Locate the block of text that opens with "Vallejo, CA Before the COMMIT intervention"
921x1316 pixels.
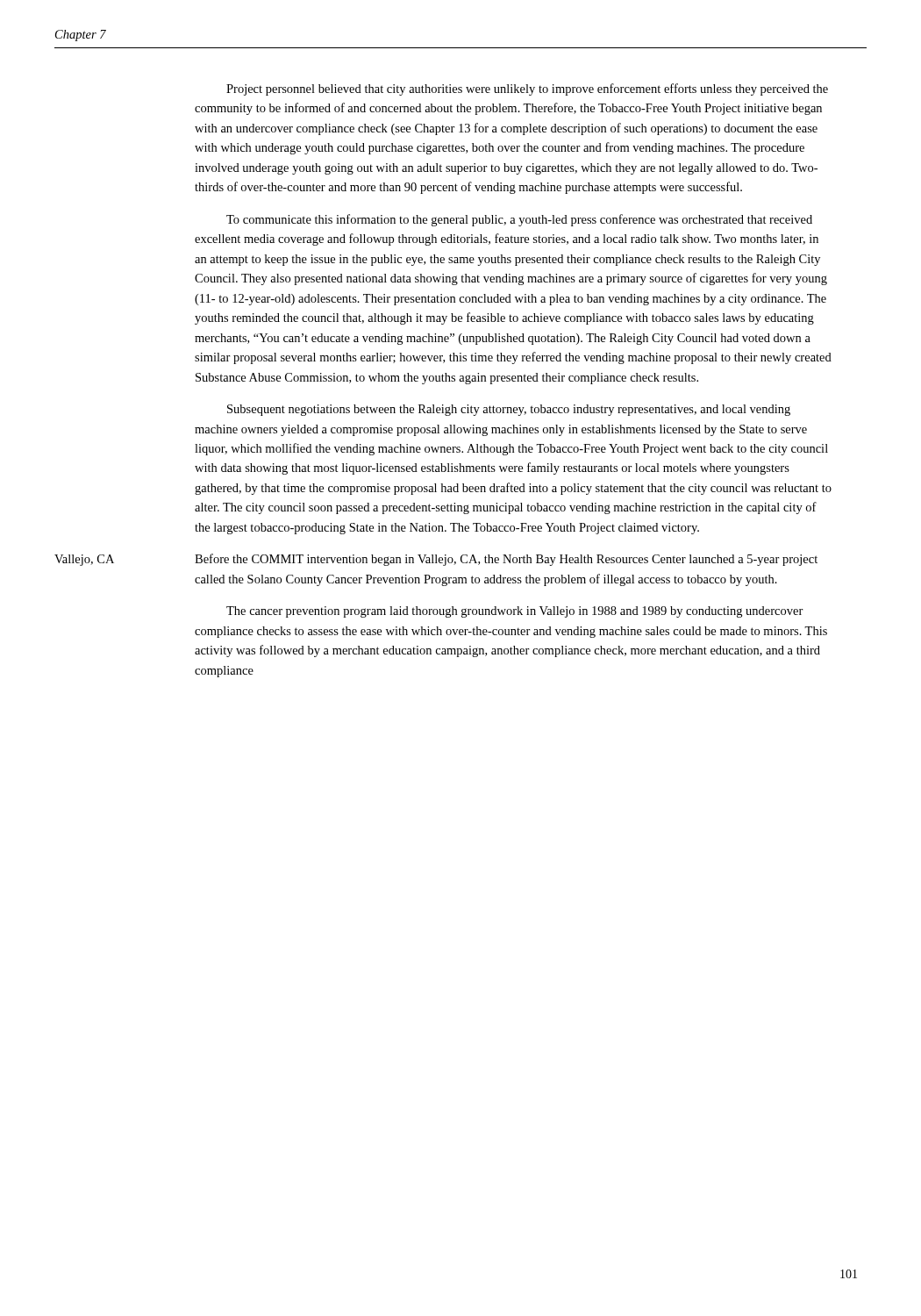pyautogui.click(x=513, y=569)
